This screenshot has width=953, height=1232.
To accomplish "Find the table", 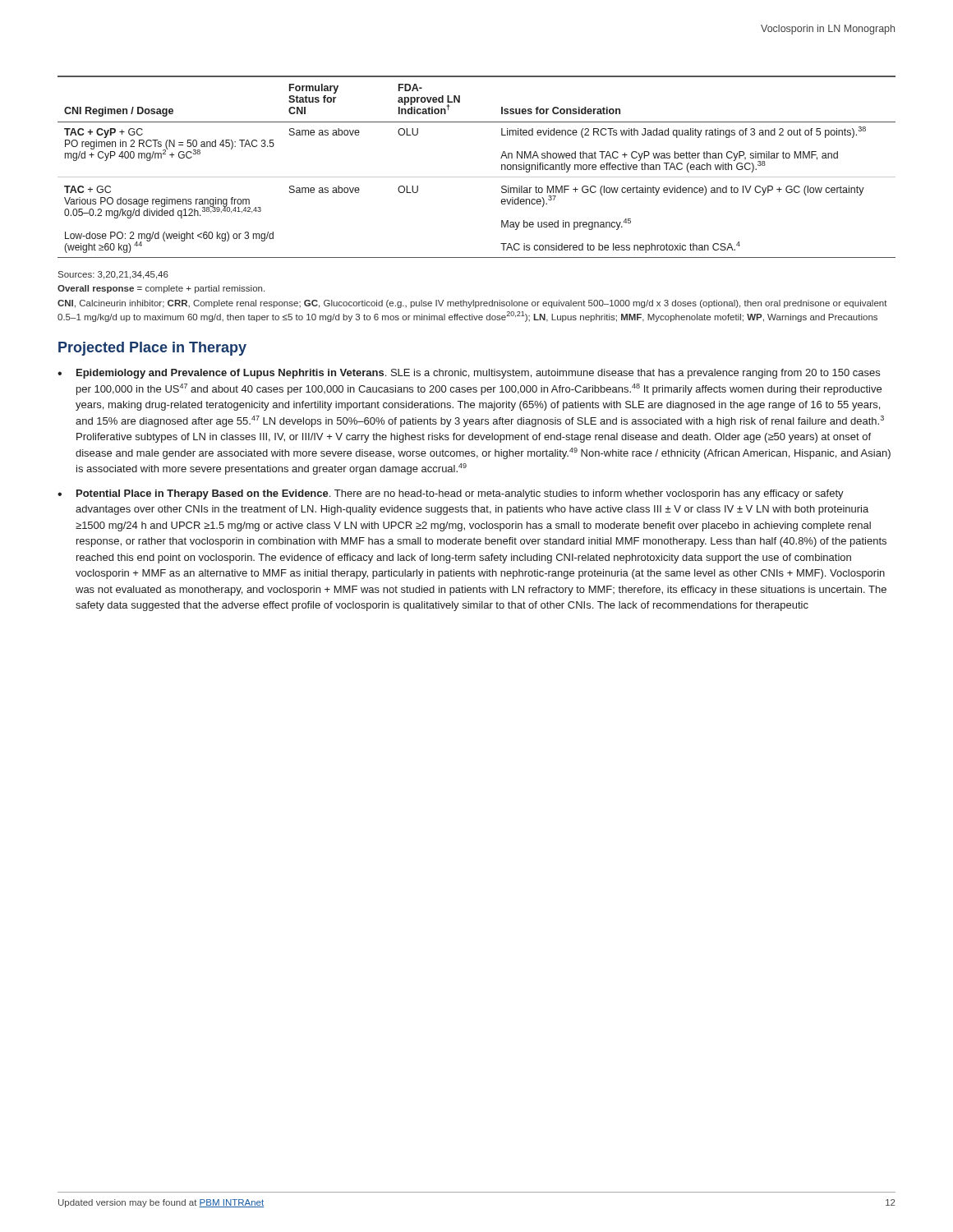I will [x=476, y=167].
